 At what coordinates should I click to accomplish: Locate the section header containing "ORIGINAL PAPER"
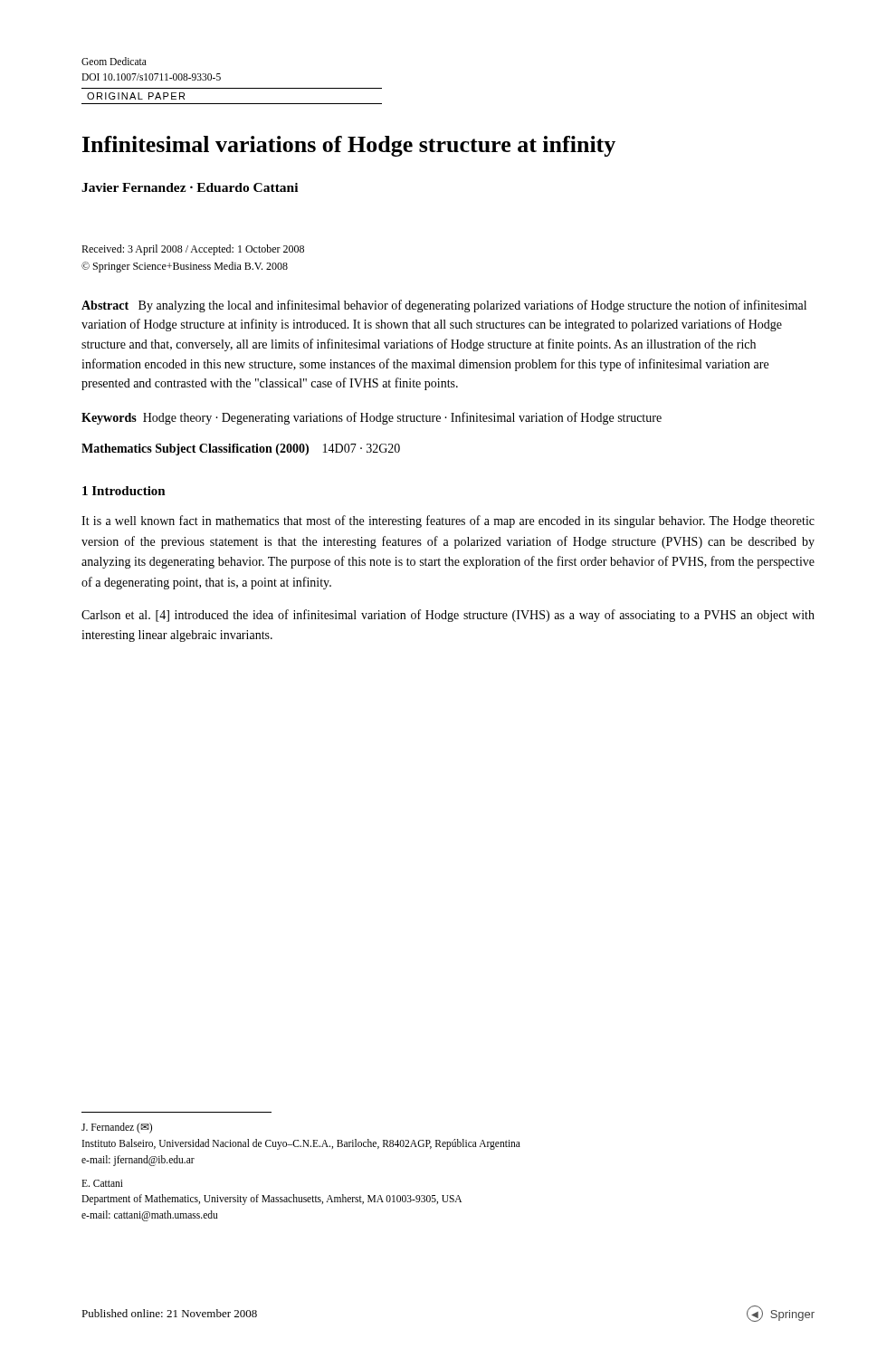(137, 95)
